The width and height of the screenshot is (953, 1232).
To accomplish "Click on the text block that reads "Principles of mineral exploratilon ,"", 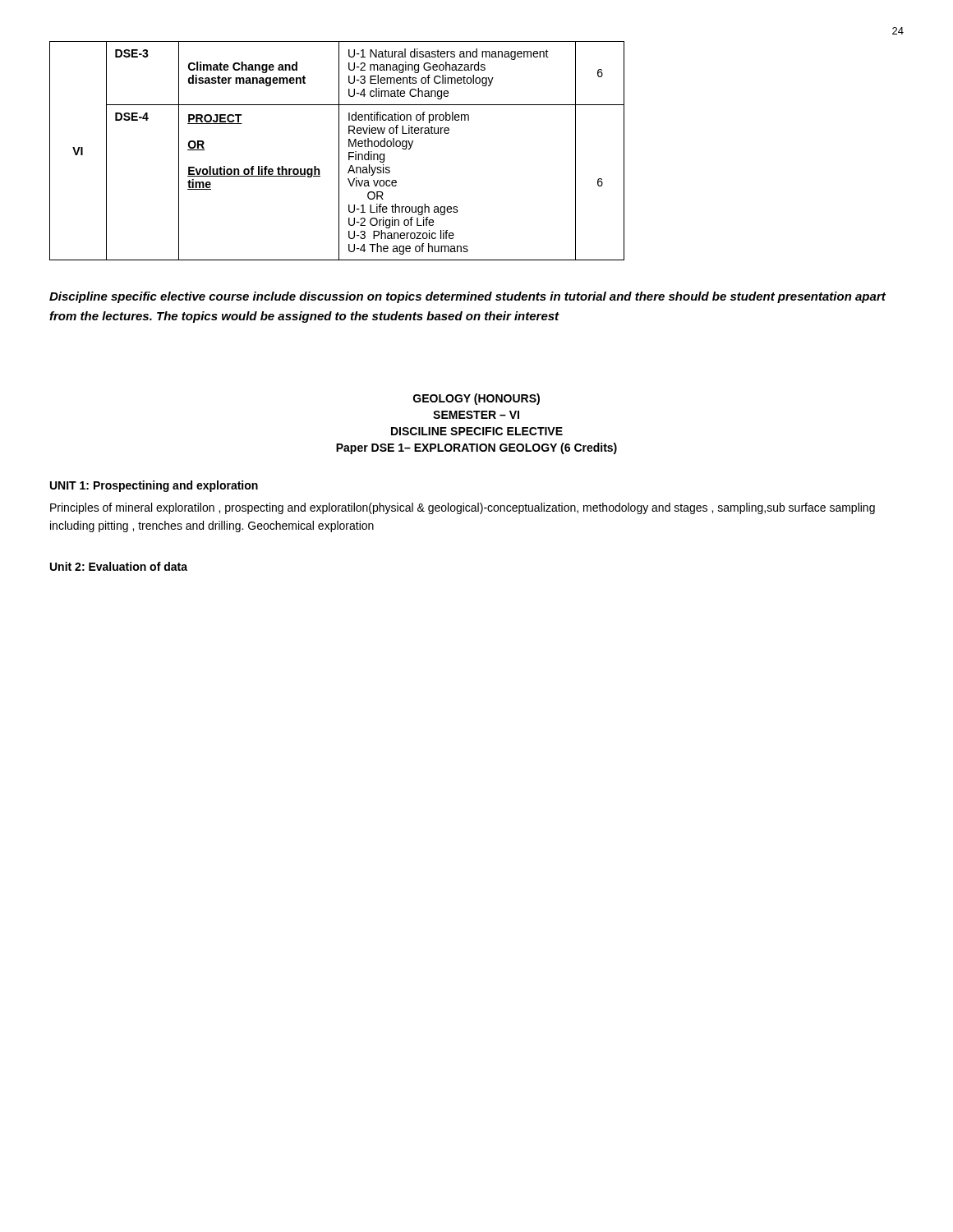I will (x=462, y=517).
